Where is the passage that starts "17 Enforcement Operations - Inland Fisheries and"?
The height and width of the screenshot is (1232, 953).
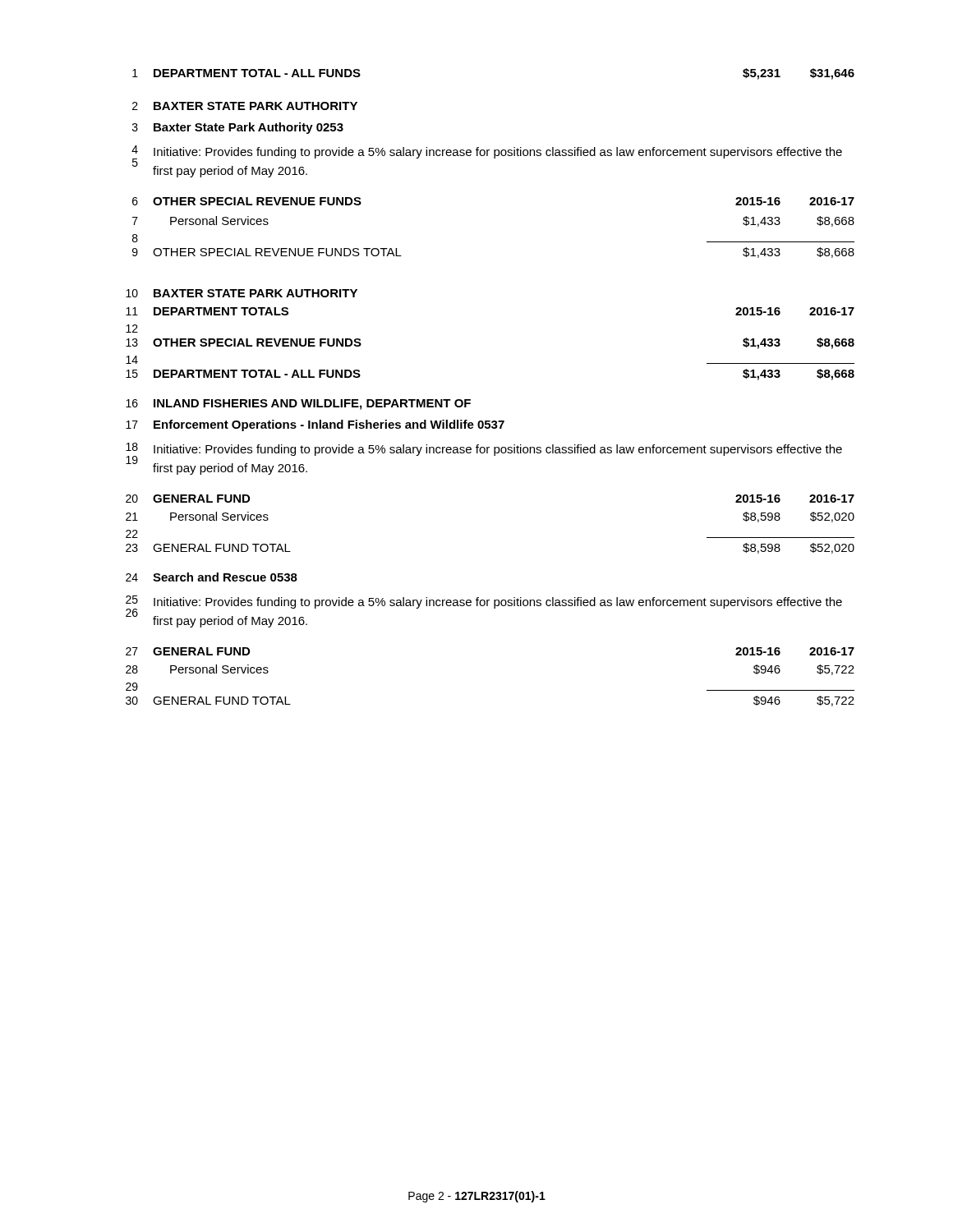tap(476, 424)
